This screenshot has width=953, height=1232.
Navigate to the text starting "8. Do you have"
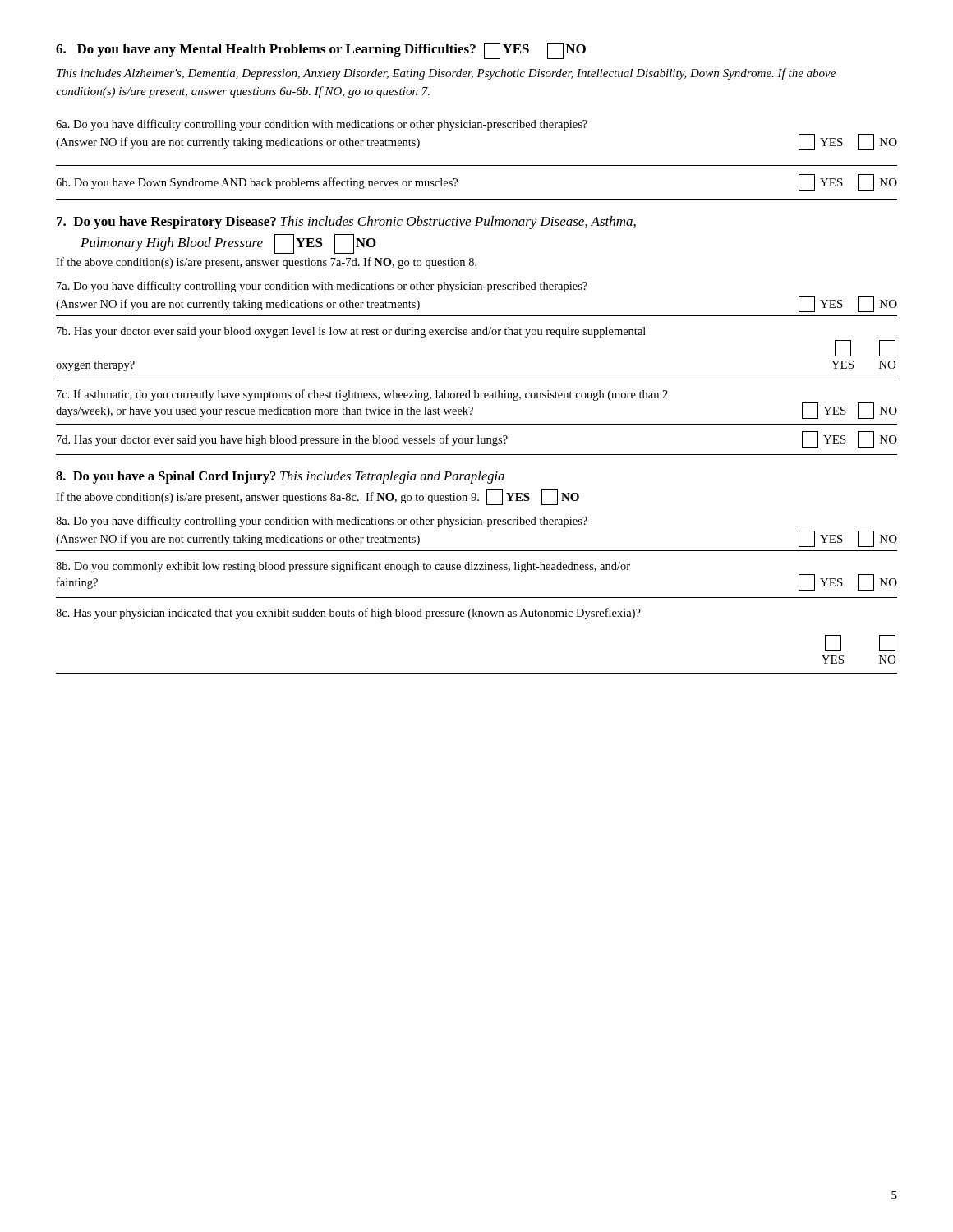[280, 476]
